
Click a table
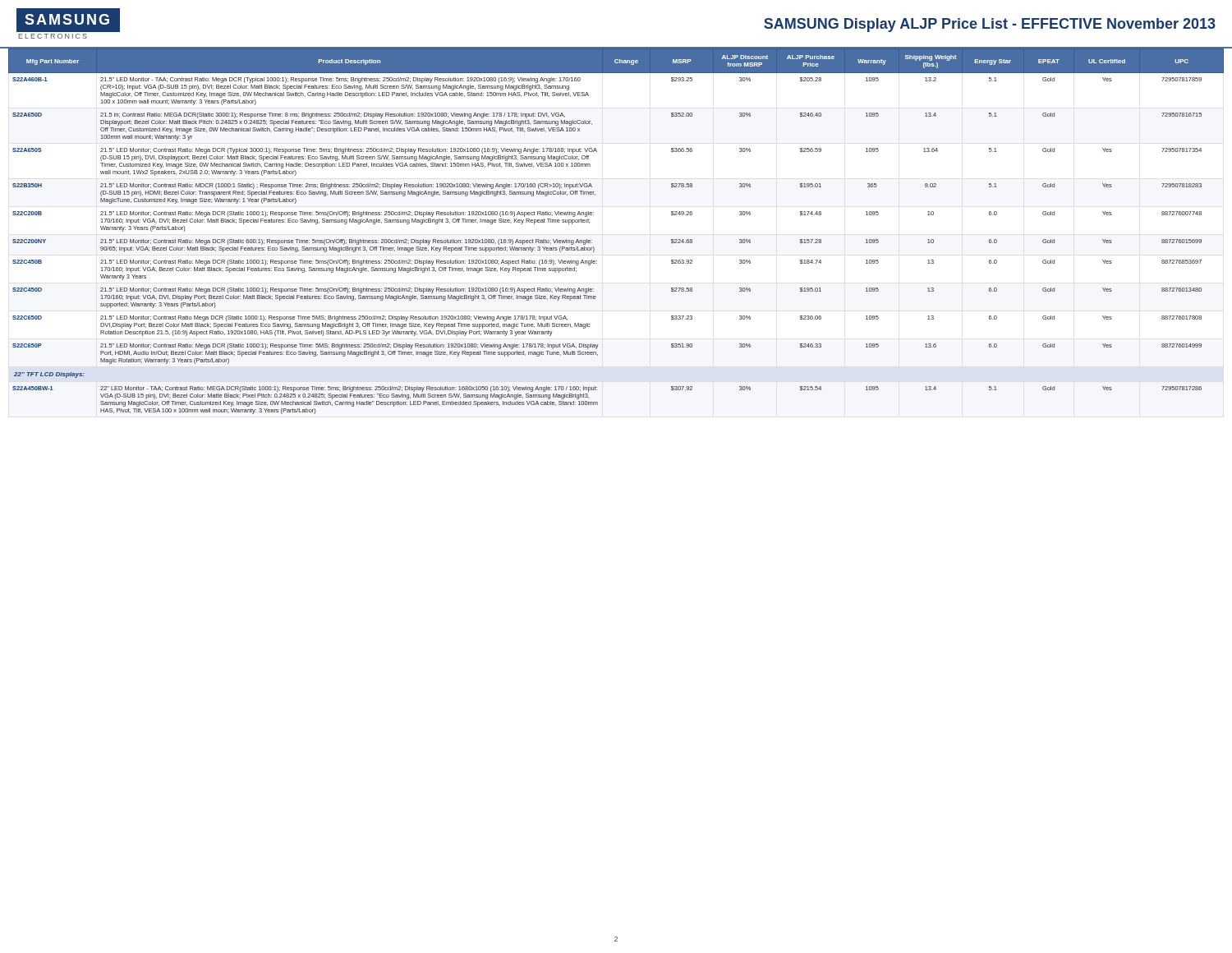616,233
